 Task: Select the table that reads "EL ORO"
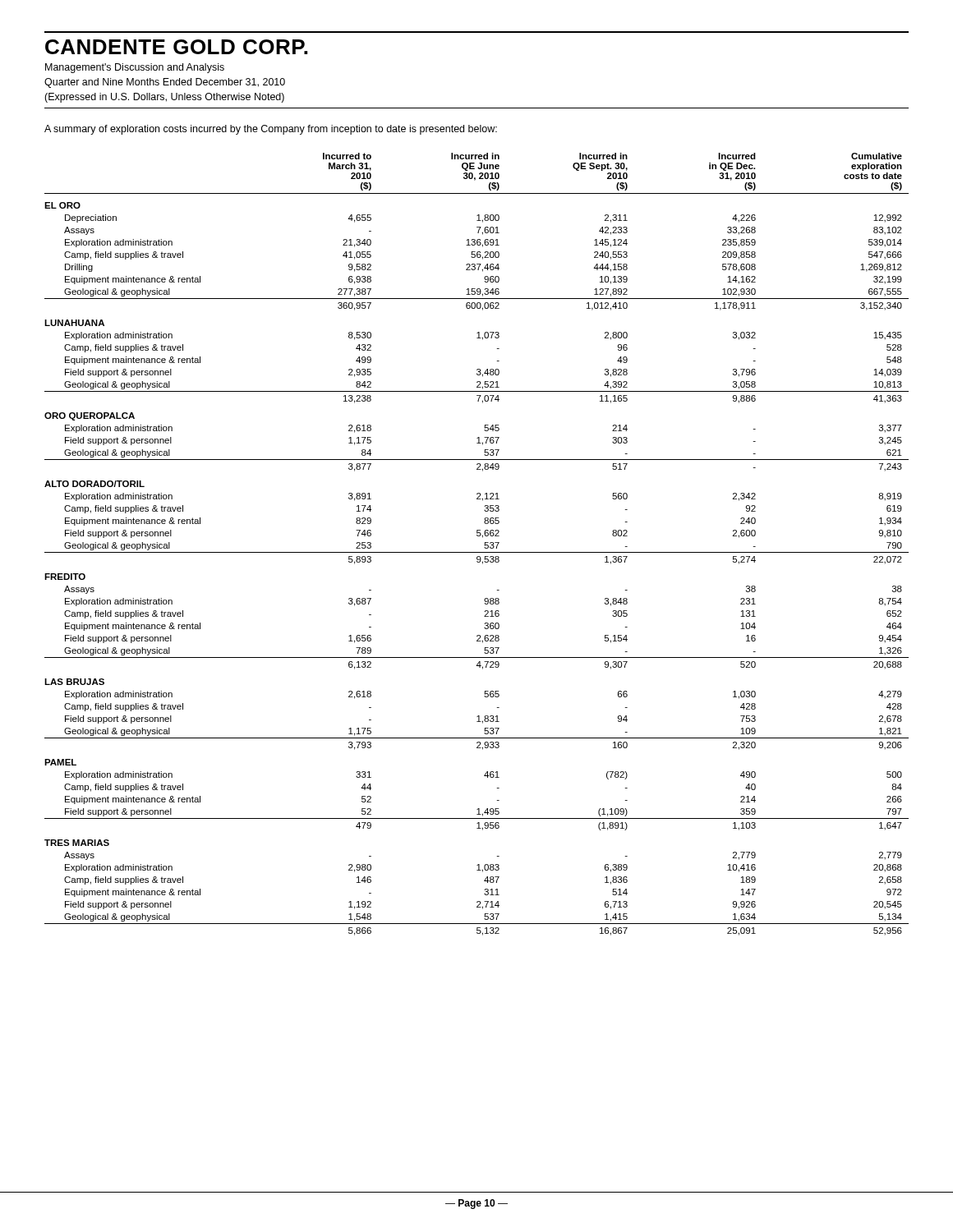click(476, 543)
